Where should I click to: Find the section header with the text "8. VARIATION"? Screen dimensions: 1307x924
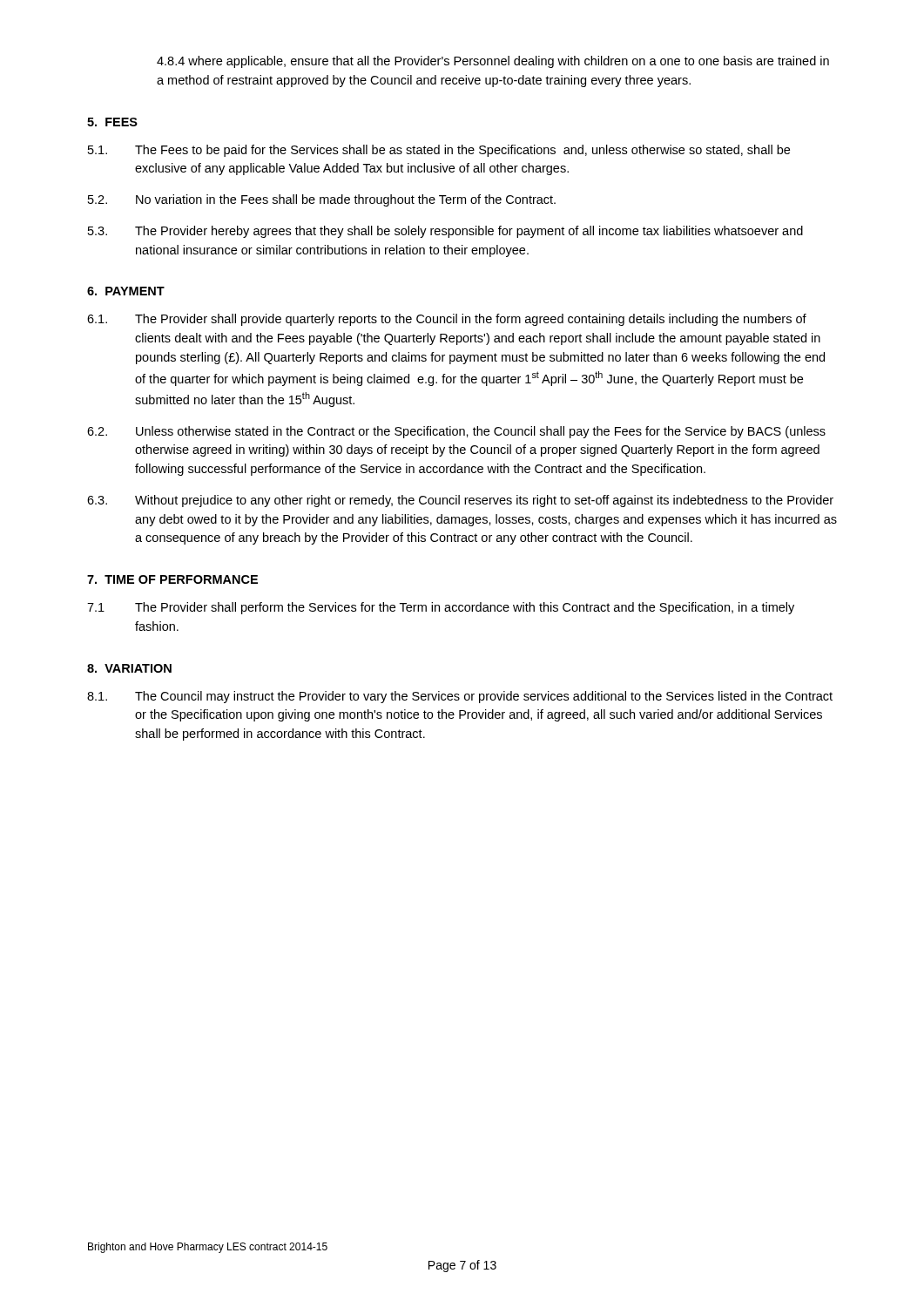(x=130, y=668)
